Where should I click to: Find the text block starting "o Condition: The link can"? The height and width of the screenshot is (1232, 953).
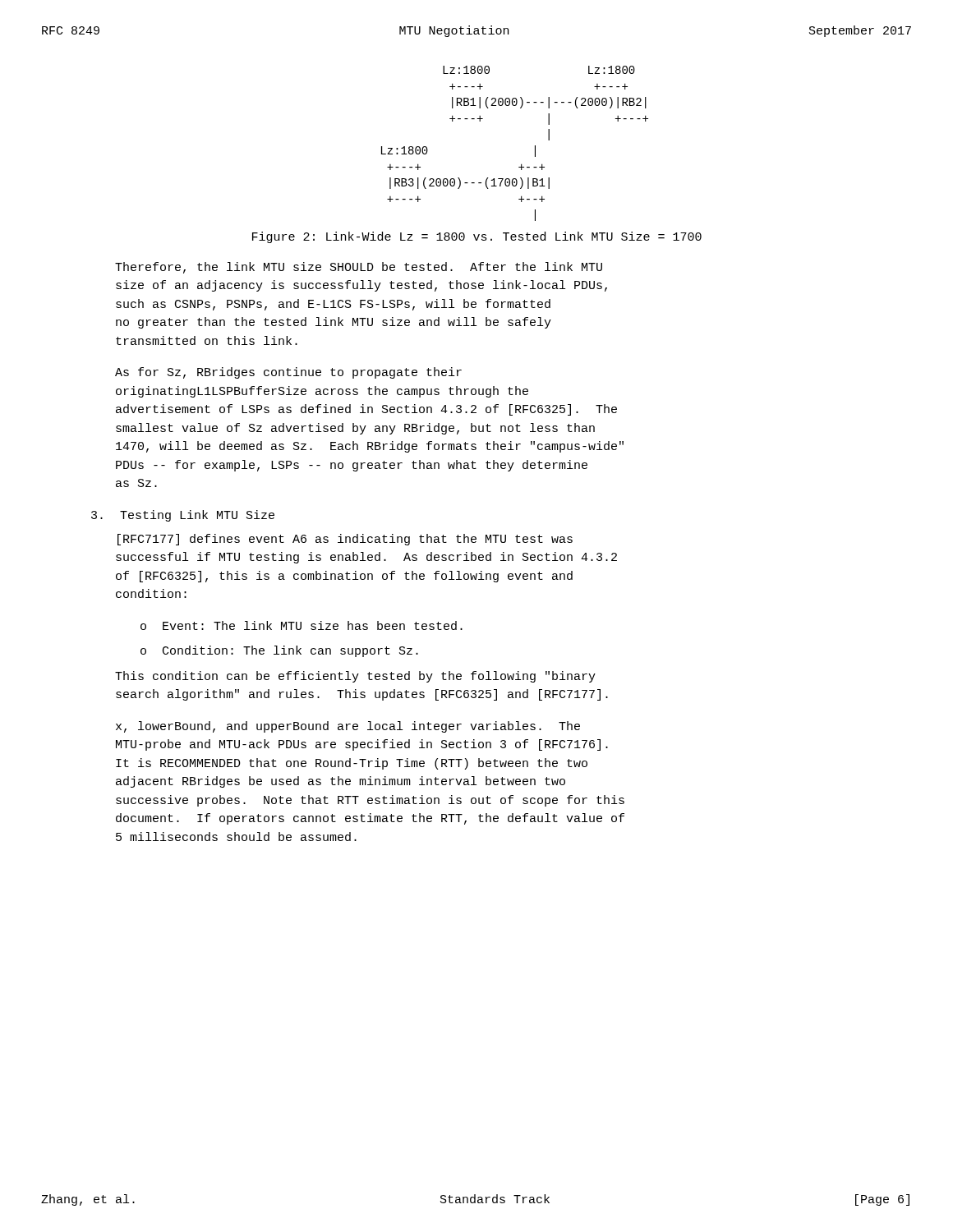pyautogui.click(x=280, y=652)
